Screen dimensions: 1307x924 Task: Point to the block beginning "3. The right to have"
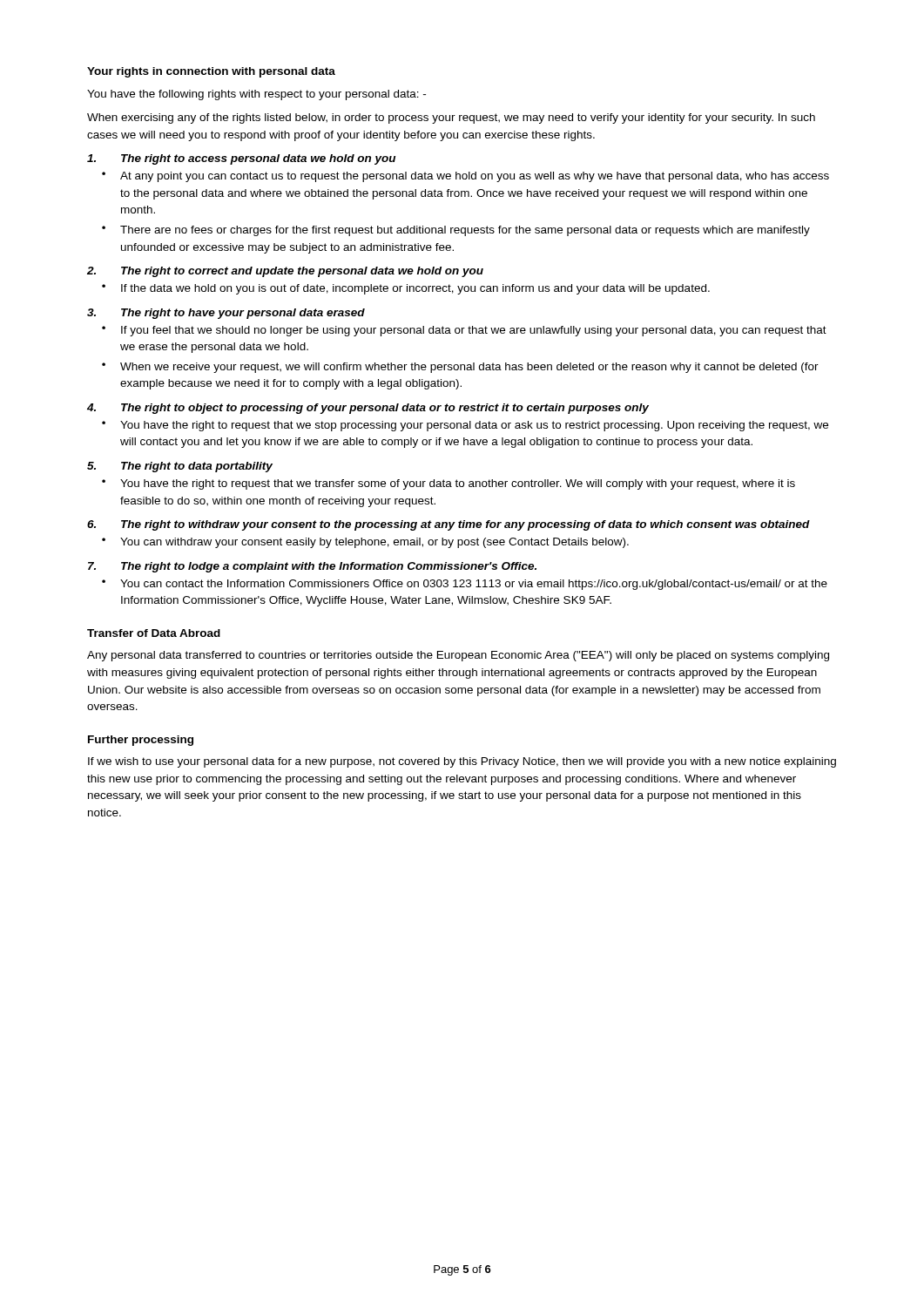[226, 314]
